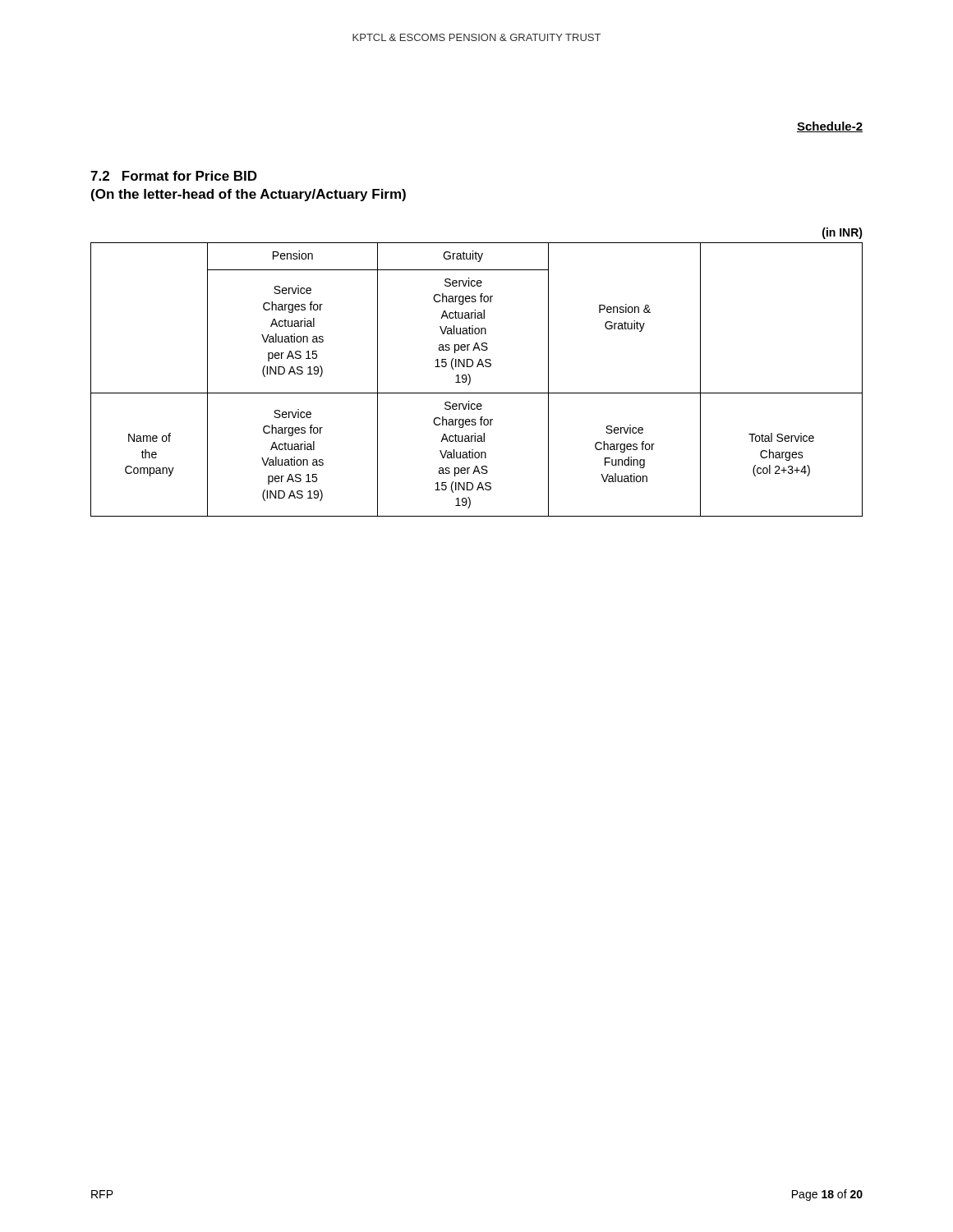The width and height of the screenshot is (953, 1232).
Task: Find the block starting "7.2 Format for Price BID (On"
Action: (x=248, y=186)
